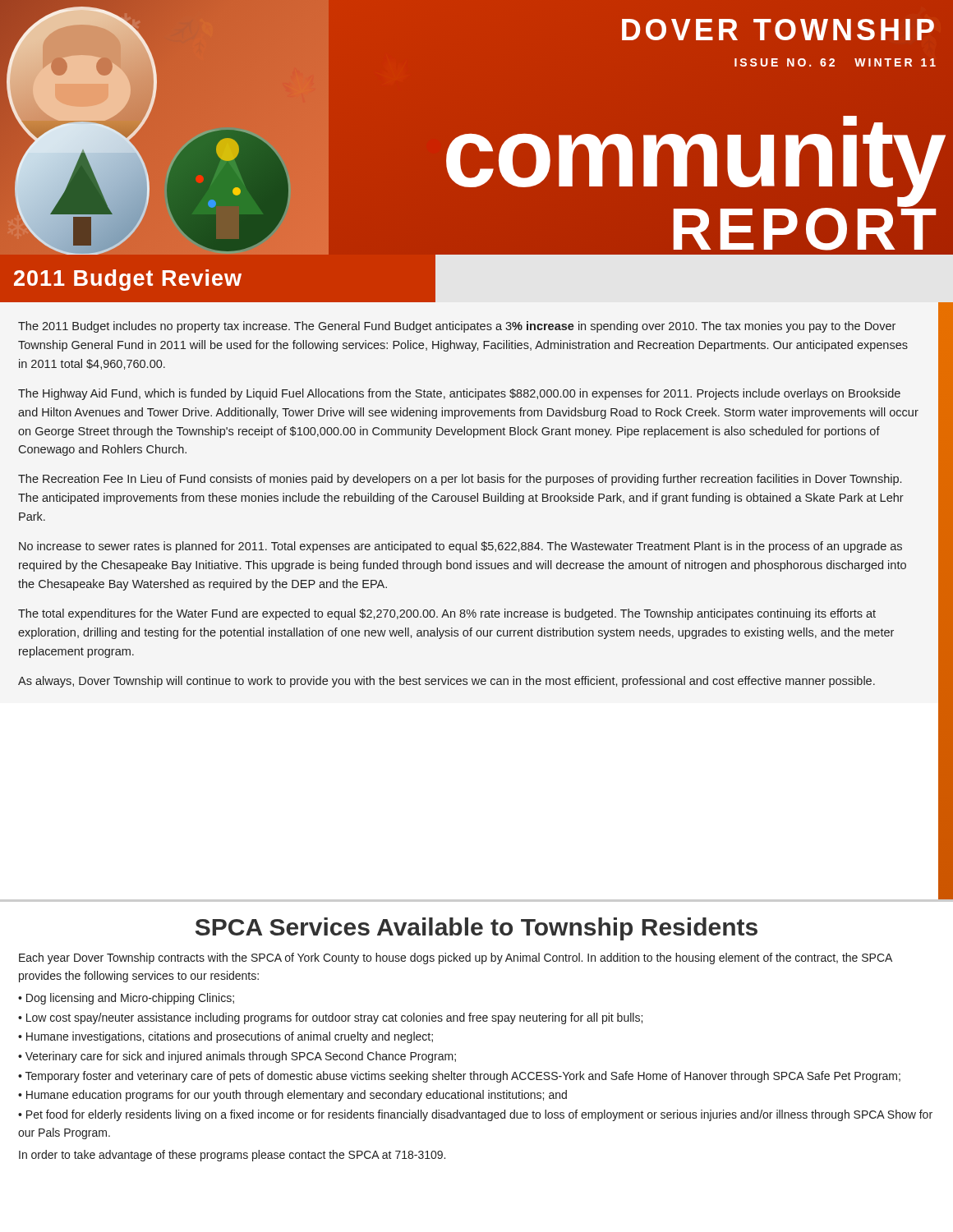The image size is (953, 1232).
Task: Find the region starting "• Low cost spay/neuter assistance including"
Action: pyautogui.click(x=331, y=1017)
